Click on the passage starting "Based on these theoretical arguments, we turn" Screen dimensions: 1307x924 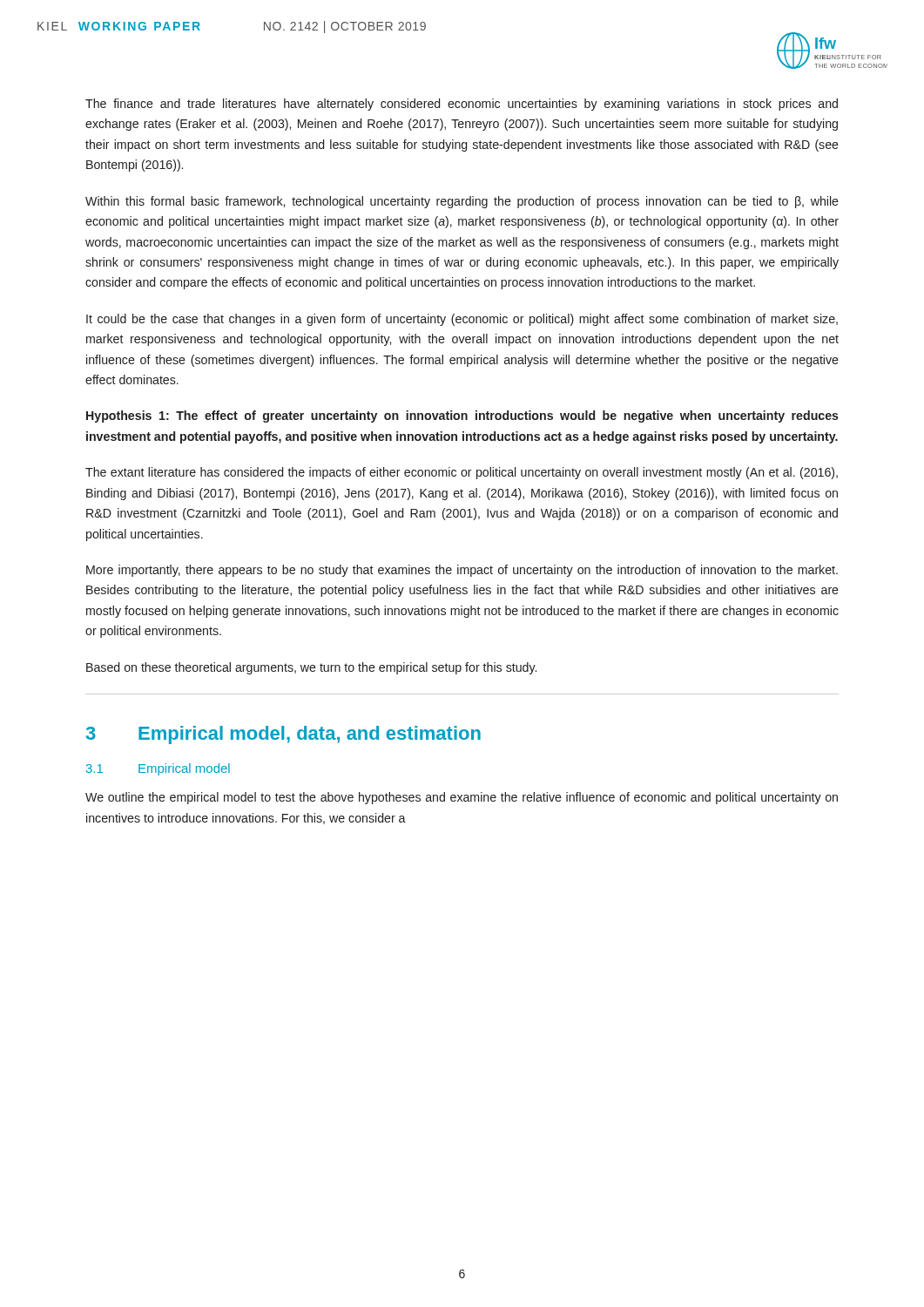point(312,667)
